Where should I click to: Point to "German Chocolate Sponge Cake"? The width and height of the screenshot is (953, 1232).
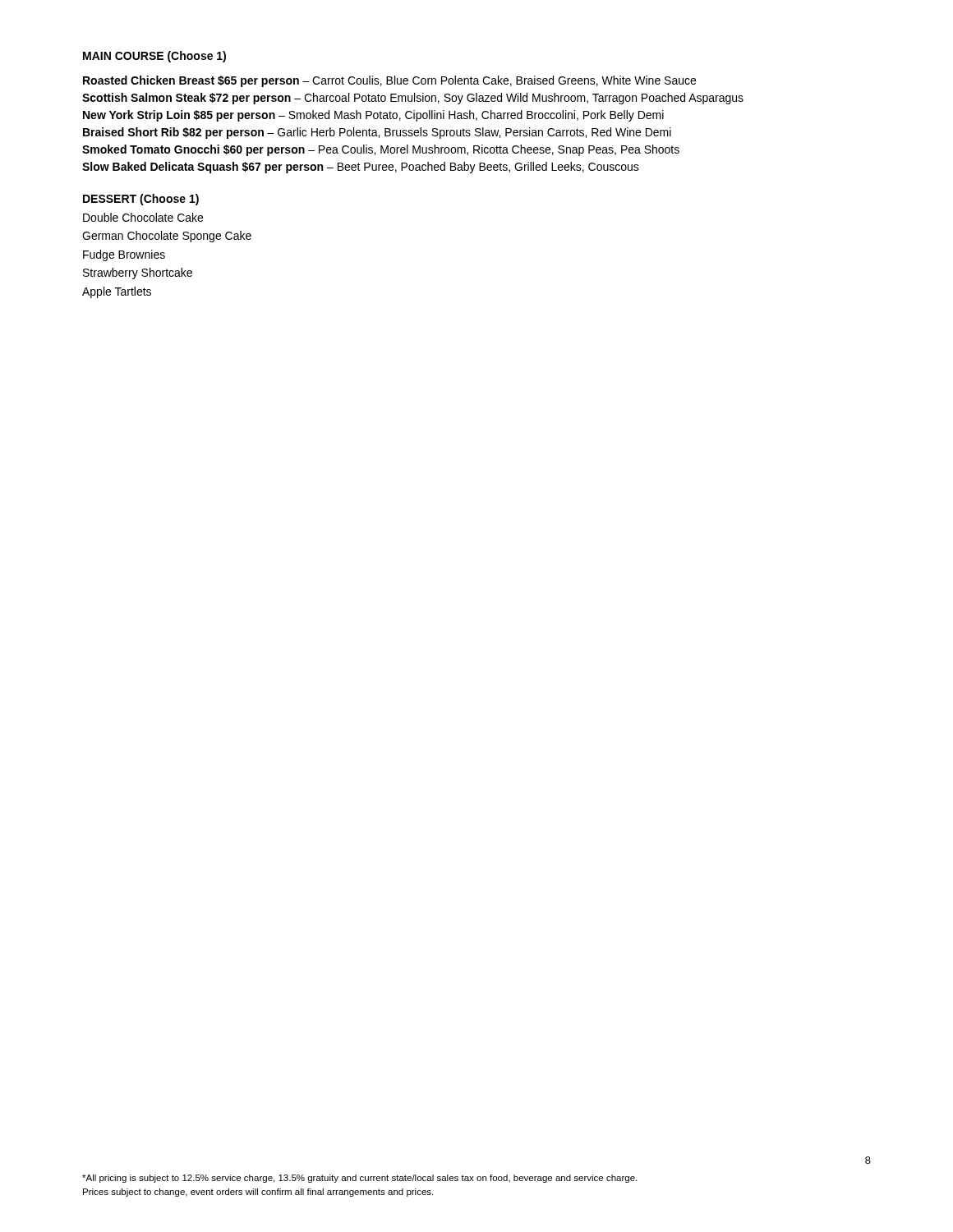tap(167, 236)
